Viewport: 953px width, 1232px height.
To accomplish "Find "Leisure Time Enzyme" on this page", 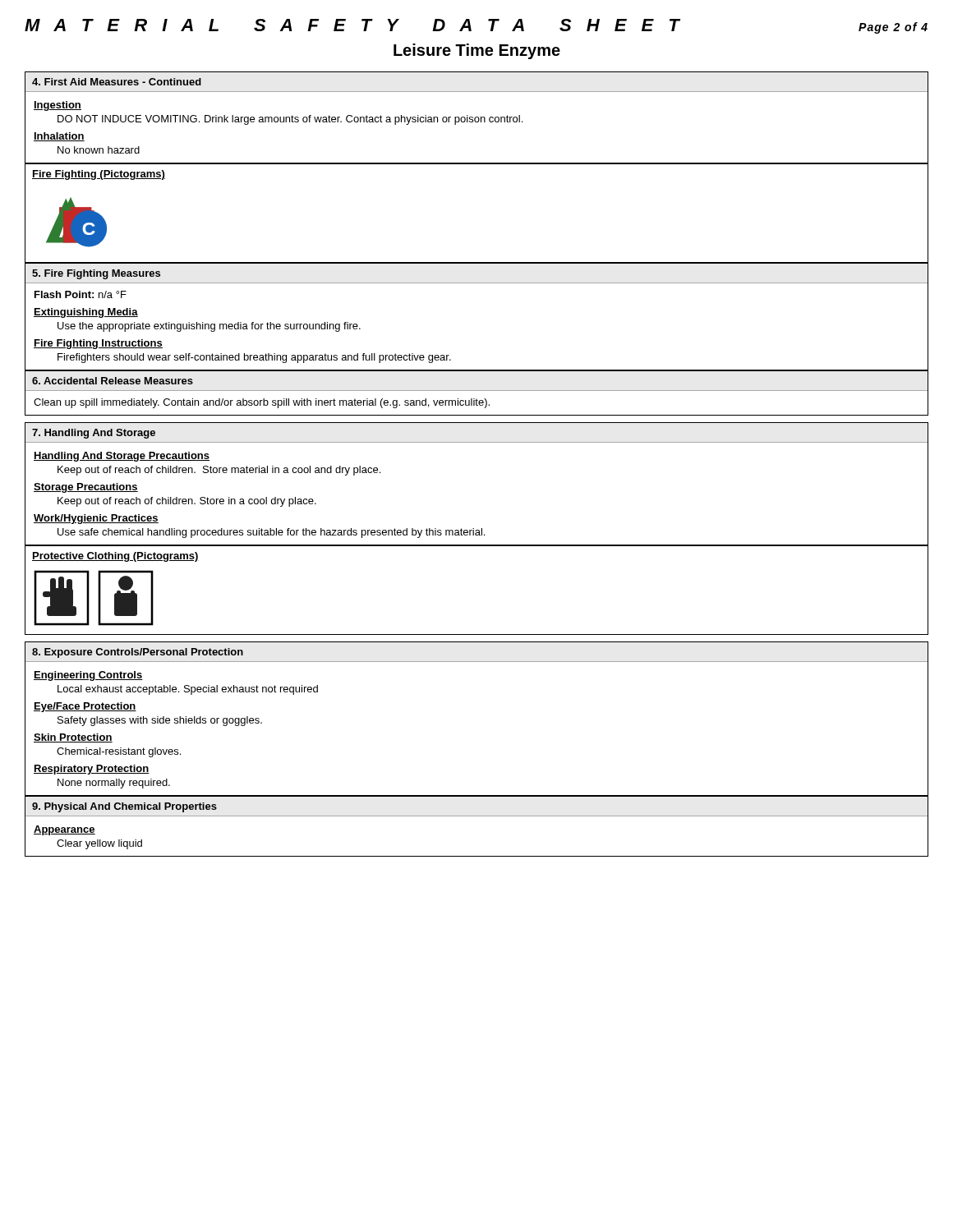I will click(476, 50).
